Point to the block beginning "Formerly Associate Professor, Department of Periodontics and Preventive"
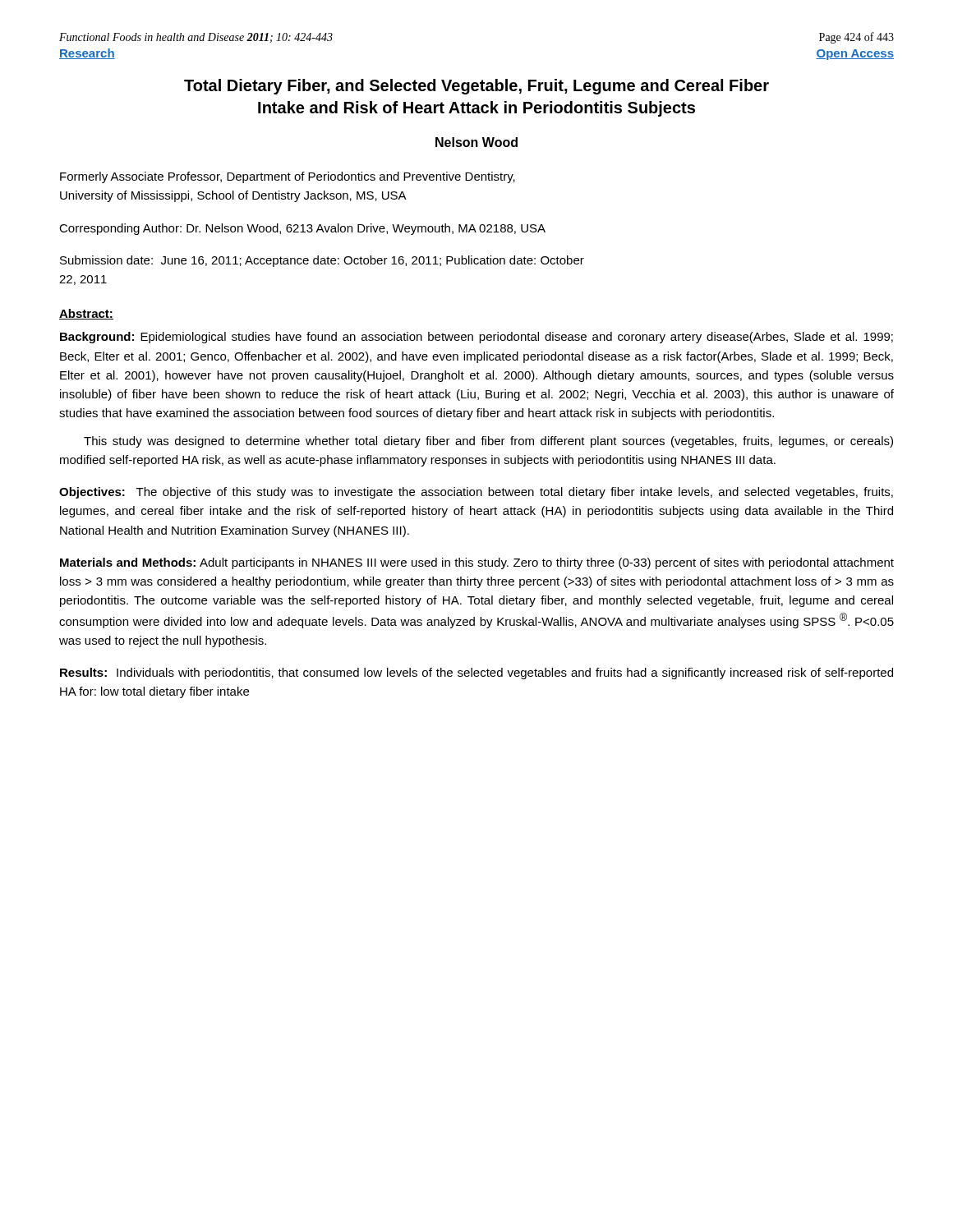The width and height of the screenshot is (953, 1232). [x=287, y=186]
